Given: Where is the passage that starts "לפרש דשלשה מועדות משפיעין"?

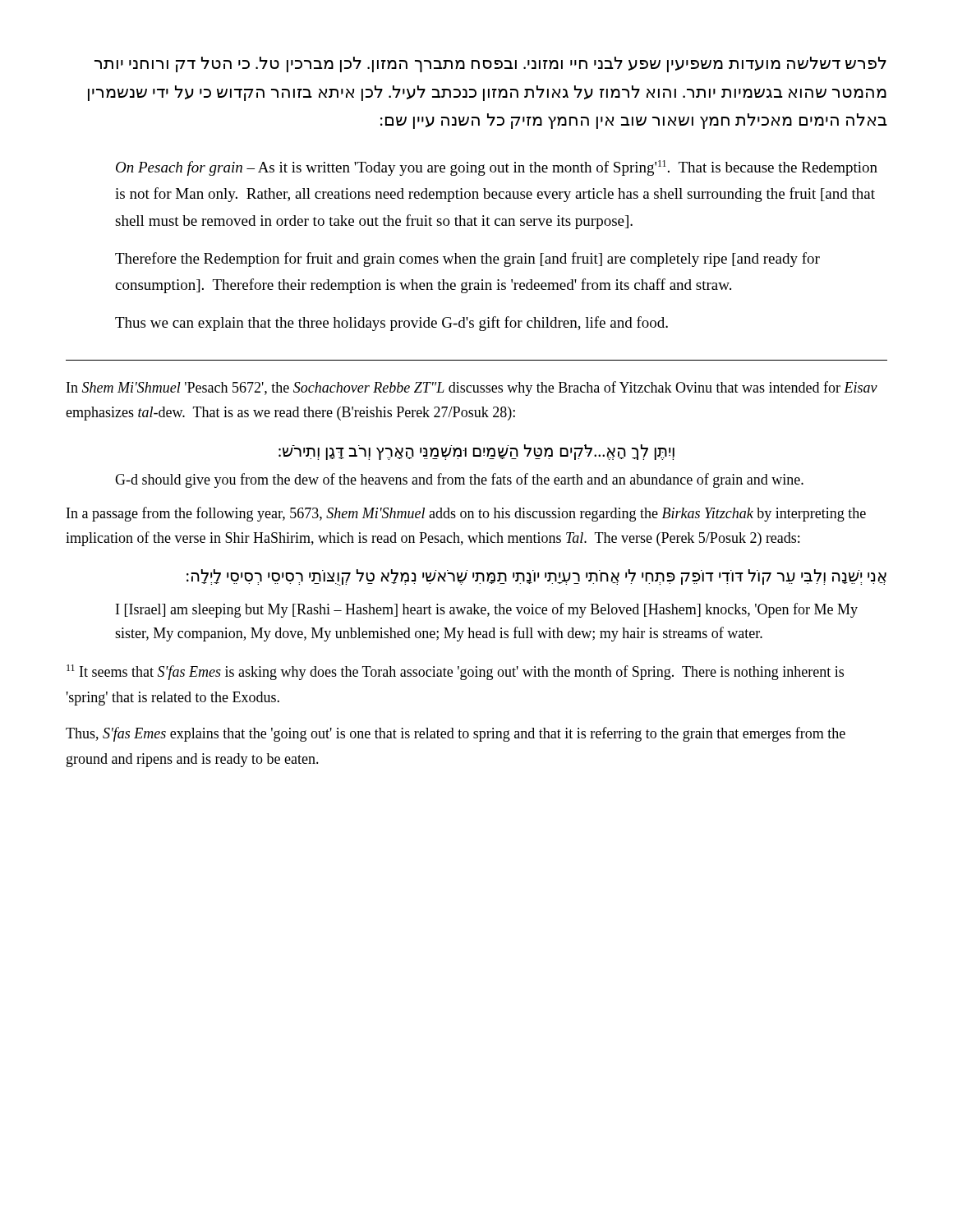Looking at the screenshot, I should pyautogui.click(x=487, y=92).
